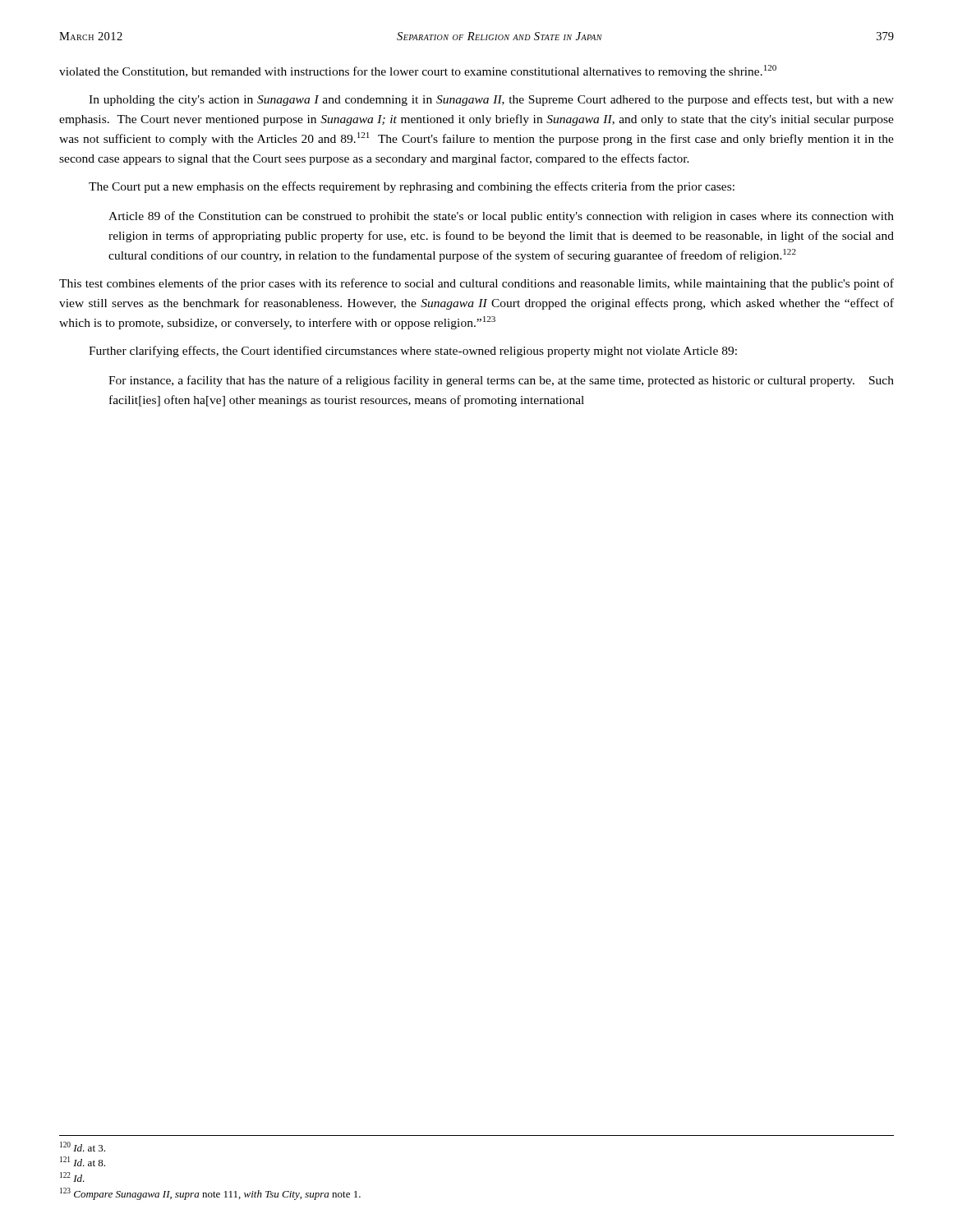
Task: Navigate to the passage starting "Article 89 of the Constitution can be"
Action: 501,235
